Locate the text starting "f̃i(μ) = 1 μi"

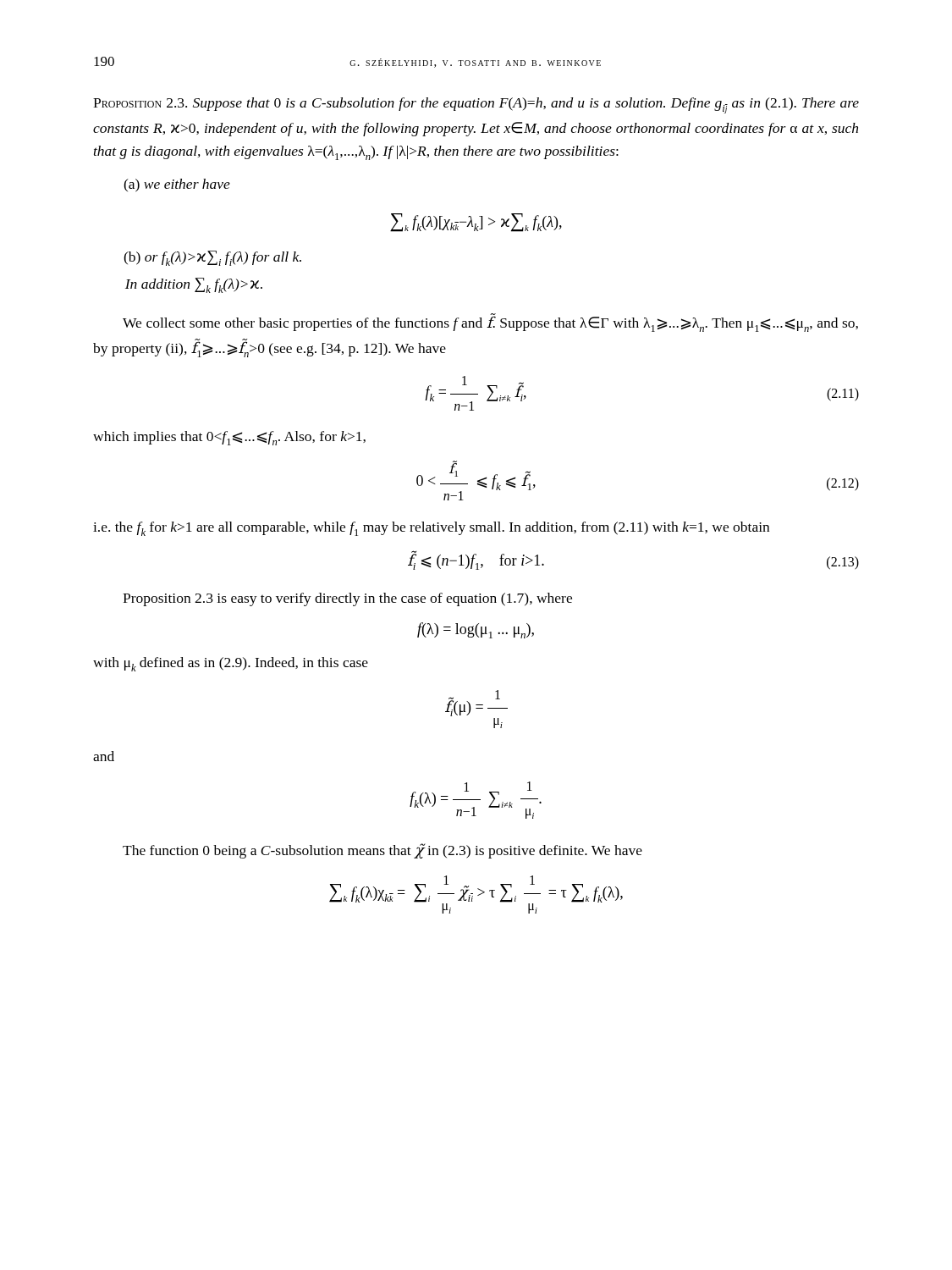476,709
